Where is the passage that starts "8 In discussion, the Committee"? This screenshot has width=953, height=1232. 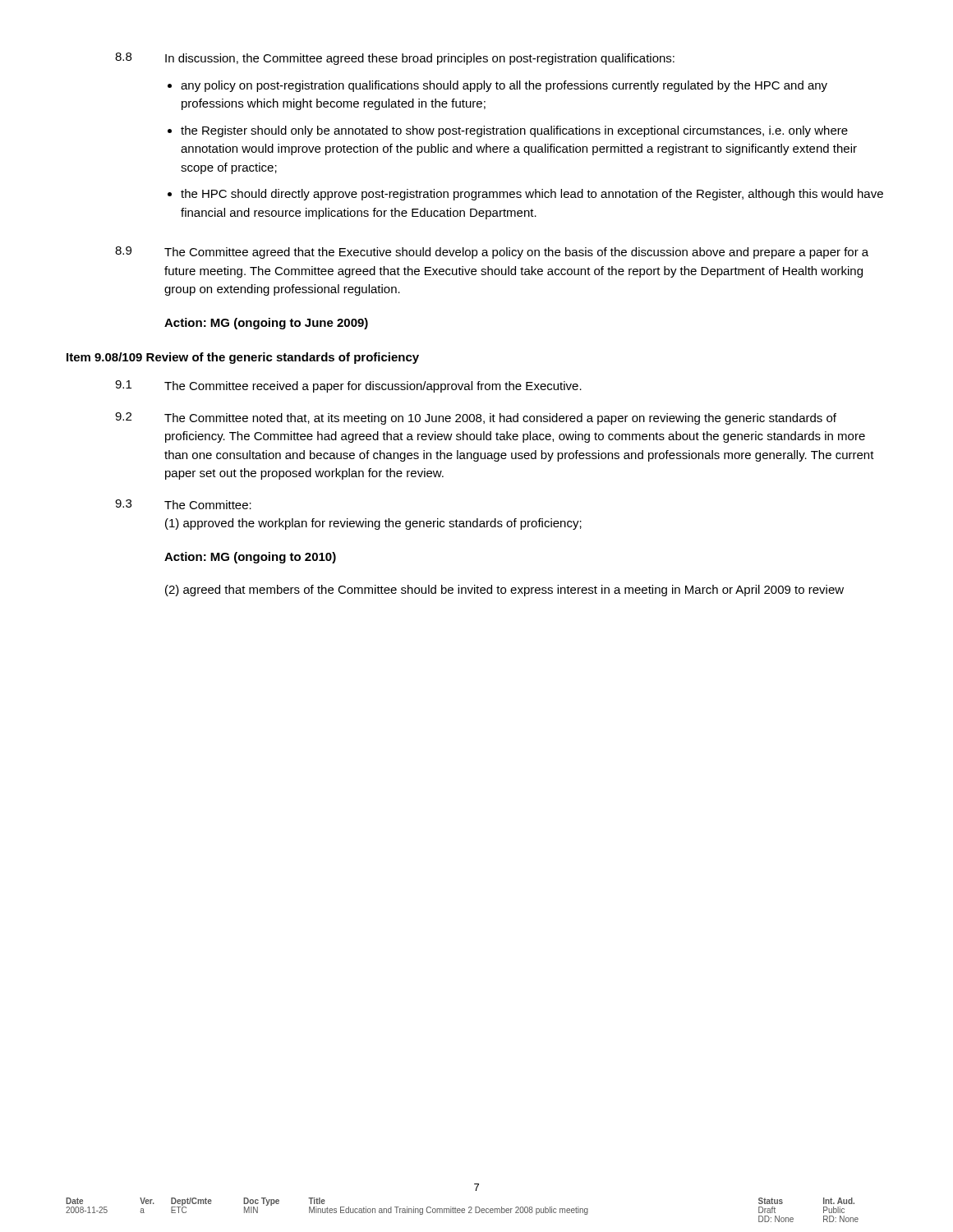point(501,140)
